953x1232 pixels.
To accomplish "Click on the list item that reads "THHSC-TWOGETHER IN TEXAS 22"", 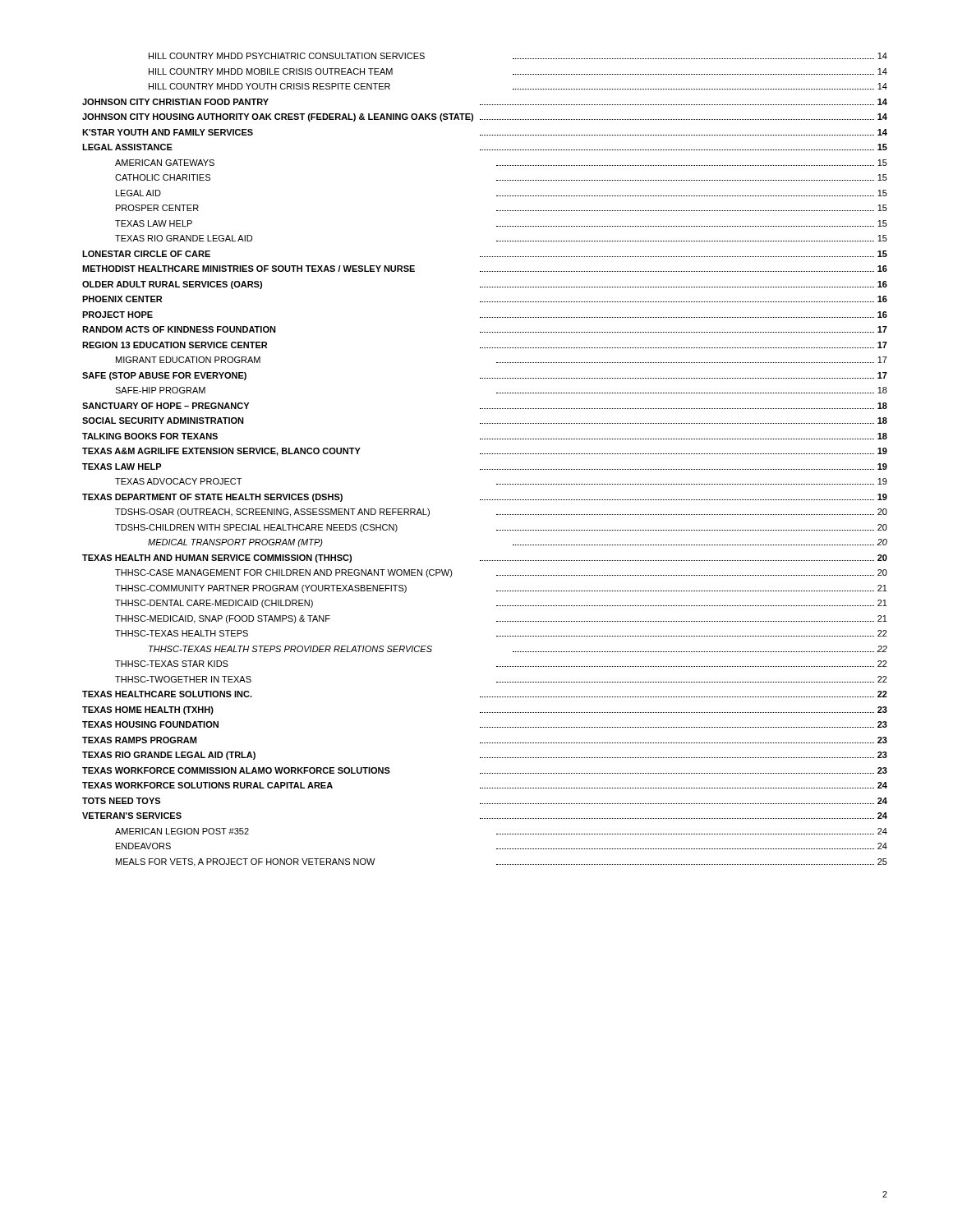I will 501,679.
